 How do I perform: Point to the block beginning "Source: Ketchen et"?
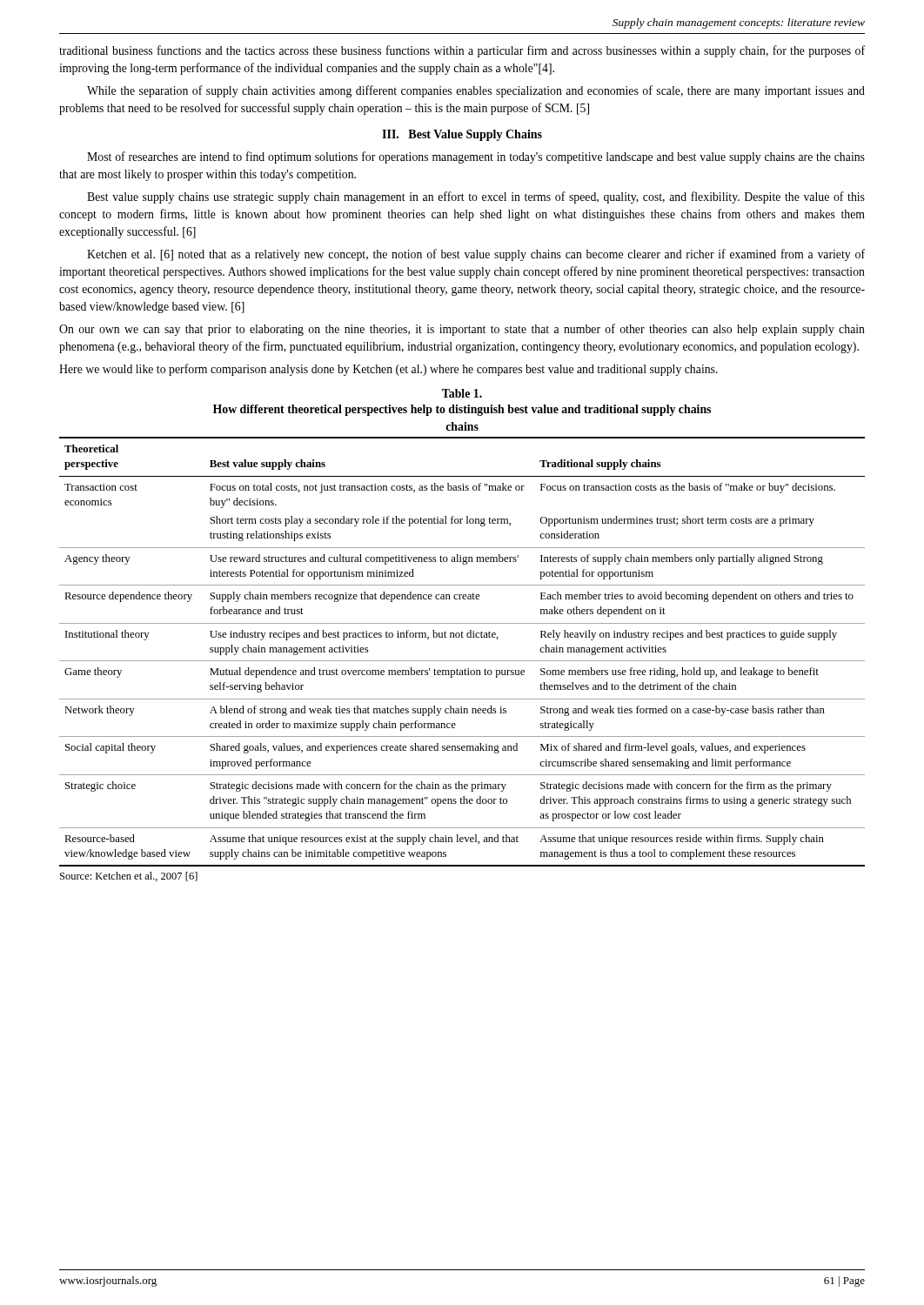(128, 876)
